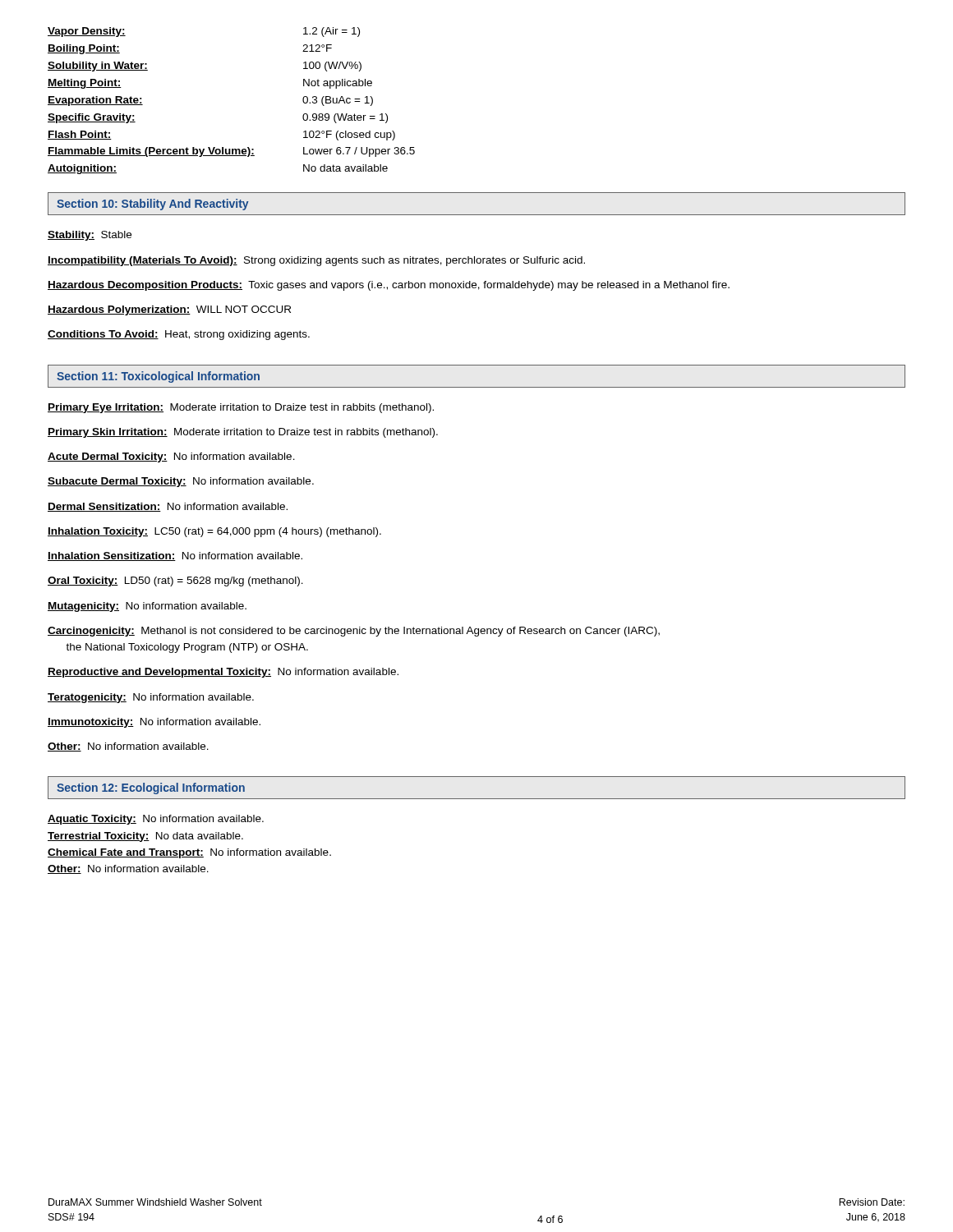Viewport: 953px width, 1232px height.
Task: Navigate to the text block starting "Incompatibility (Materials To"
Action: 317,260
